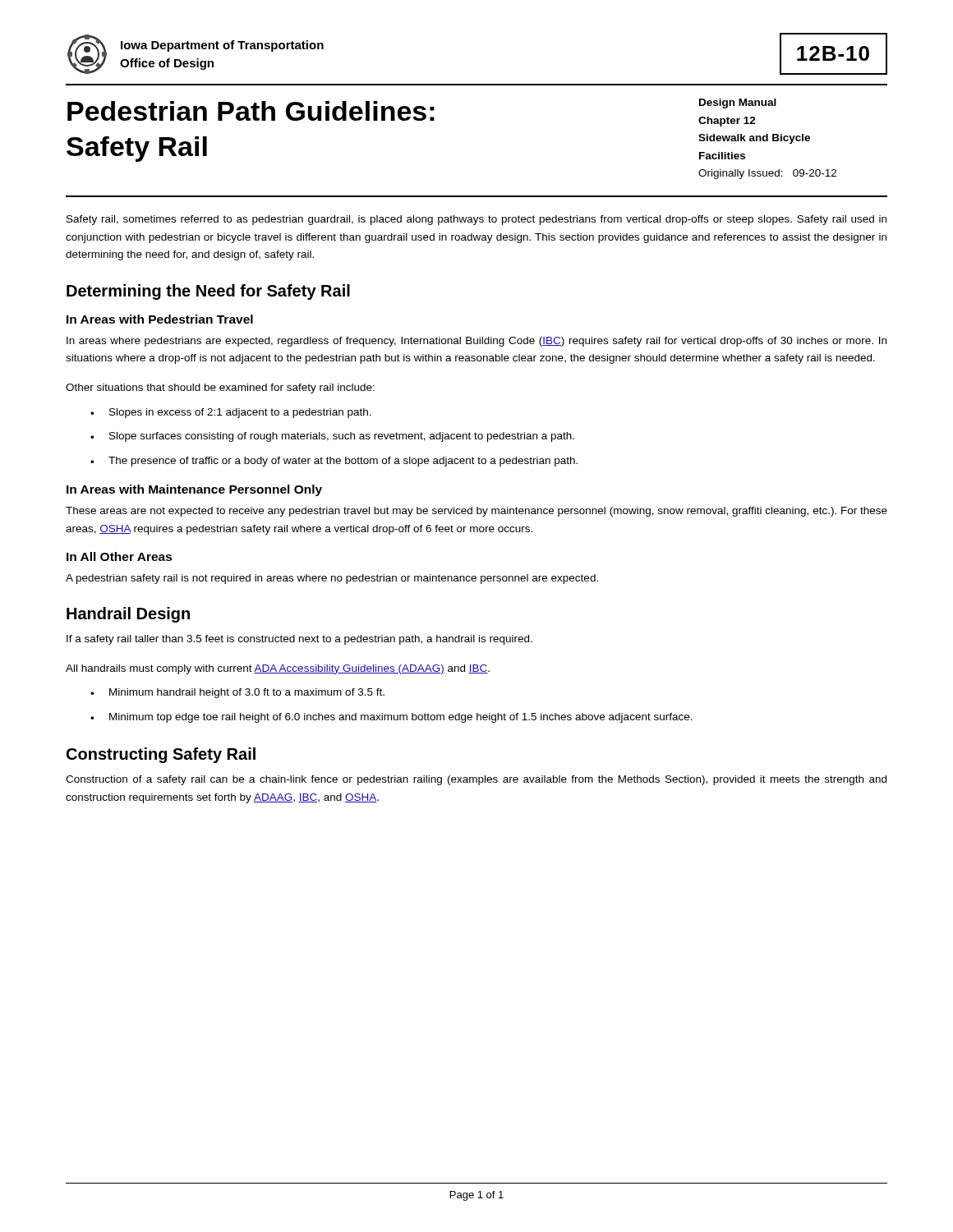Select the section header that reads "Determining the Need"

point(208,291)
